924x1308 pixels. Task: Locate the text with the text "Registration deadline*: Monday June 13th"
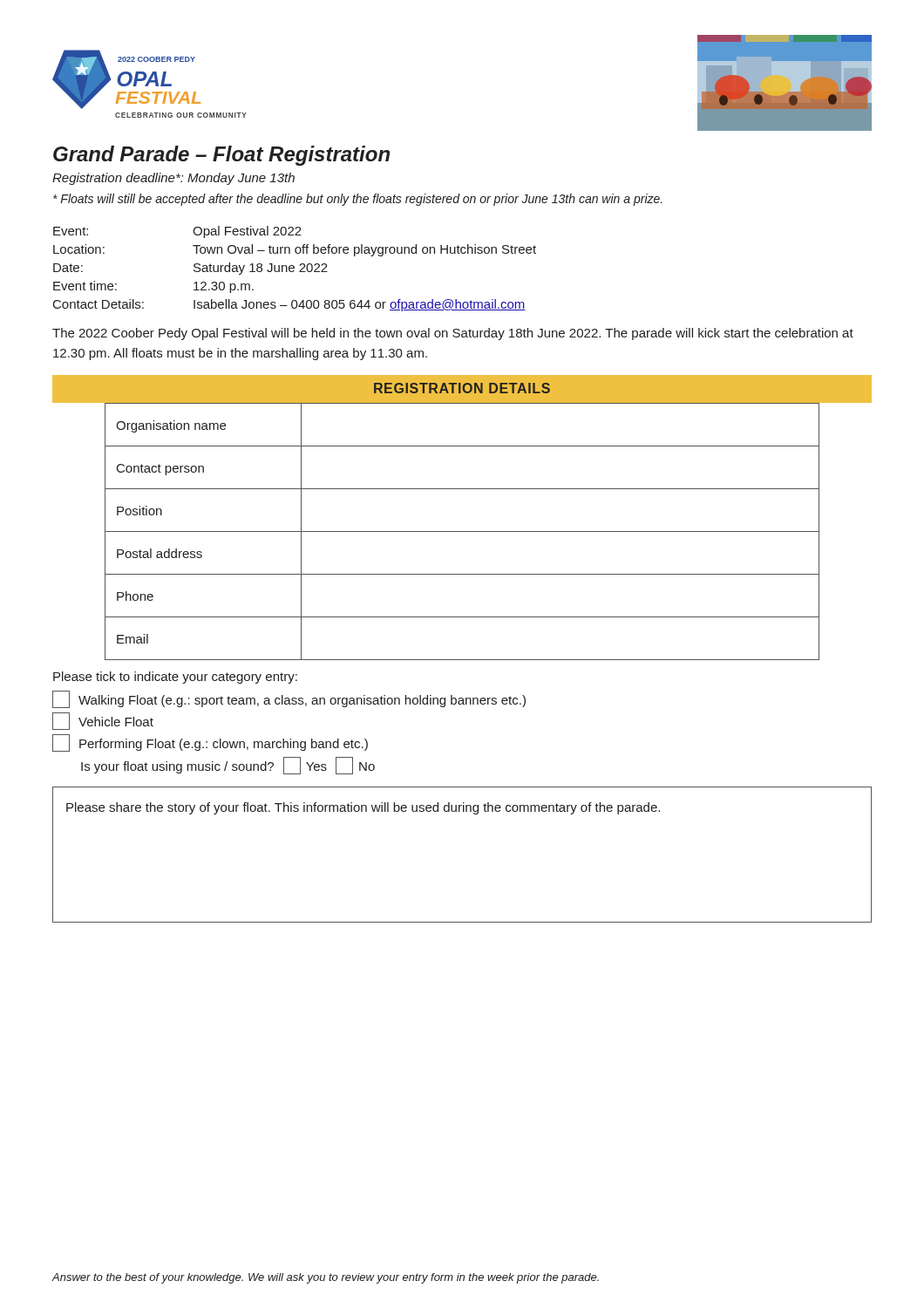174,177
